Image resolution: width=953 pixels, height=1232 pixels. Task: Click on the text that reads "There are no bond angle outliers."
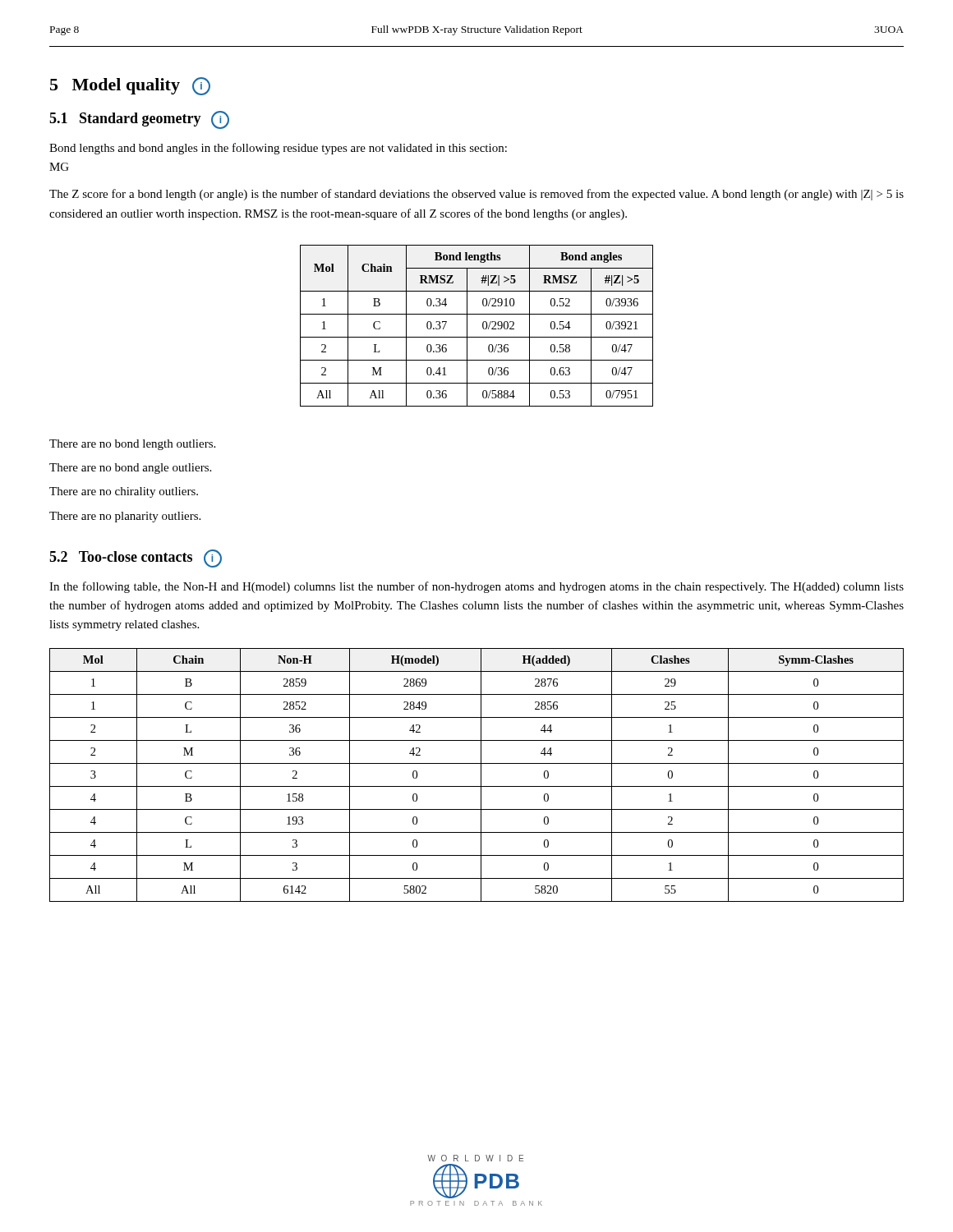pos(130,469)
